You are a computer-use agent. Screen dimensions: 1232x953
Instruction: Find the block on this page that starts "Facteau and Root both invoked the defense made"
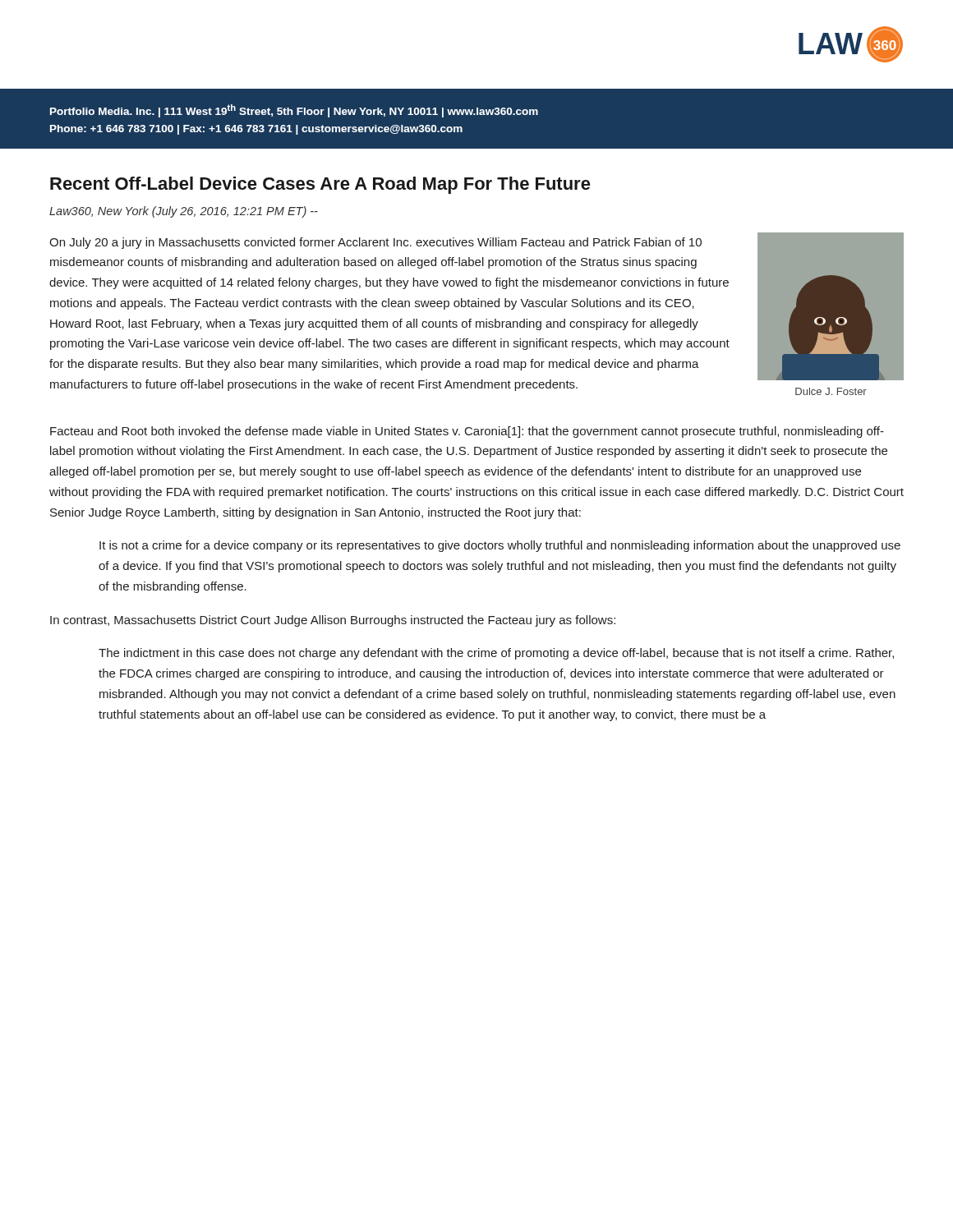(x=476, y=472)
